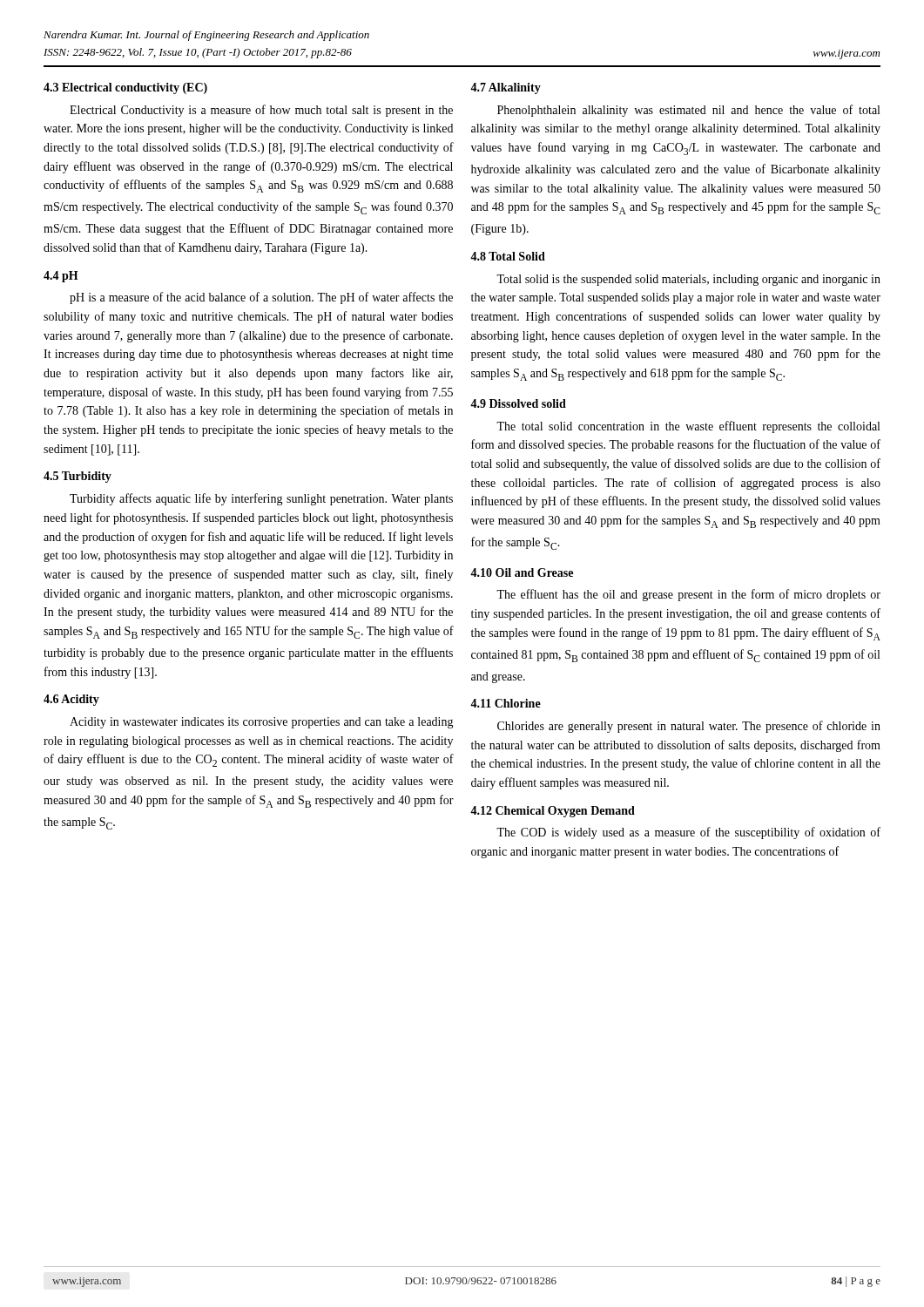
Task: Locate the section header containing "4.12 Chemical Oxygen Demand"
Action: click(x=553, y=810)
